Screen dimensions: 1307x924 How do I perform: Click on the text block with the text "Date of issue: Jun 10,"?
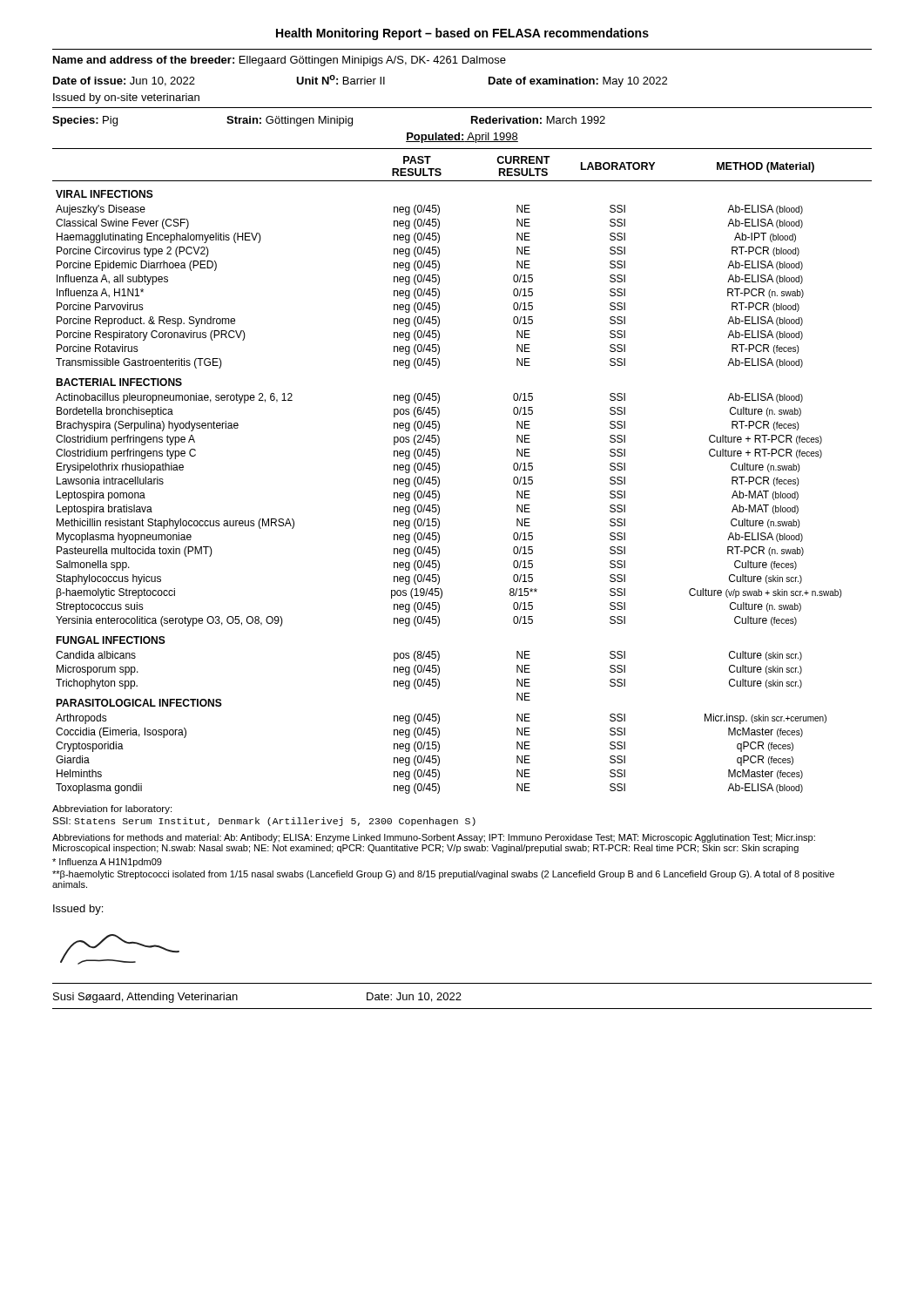point(360,79)
